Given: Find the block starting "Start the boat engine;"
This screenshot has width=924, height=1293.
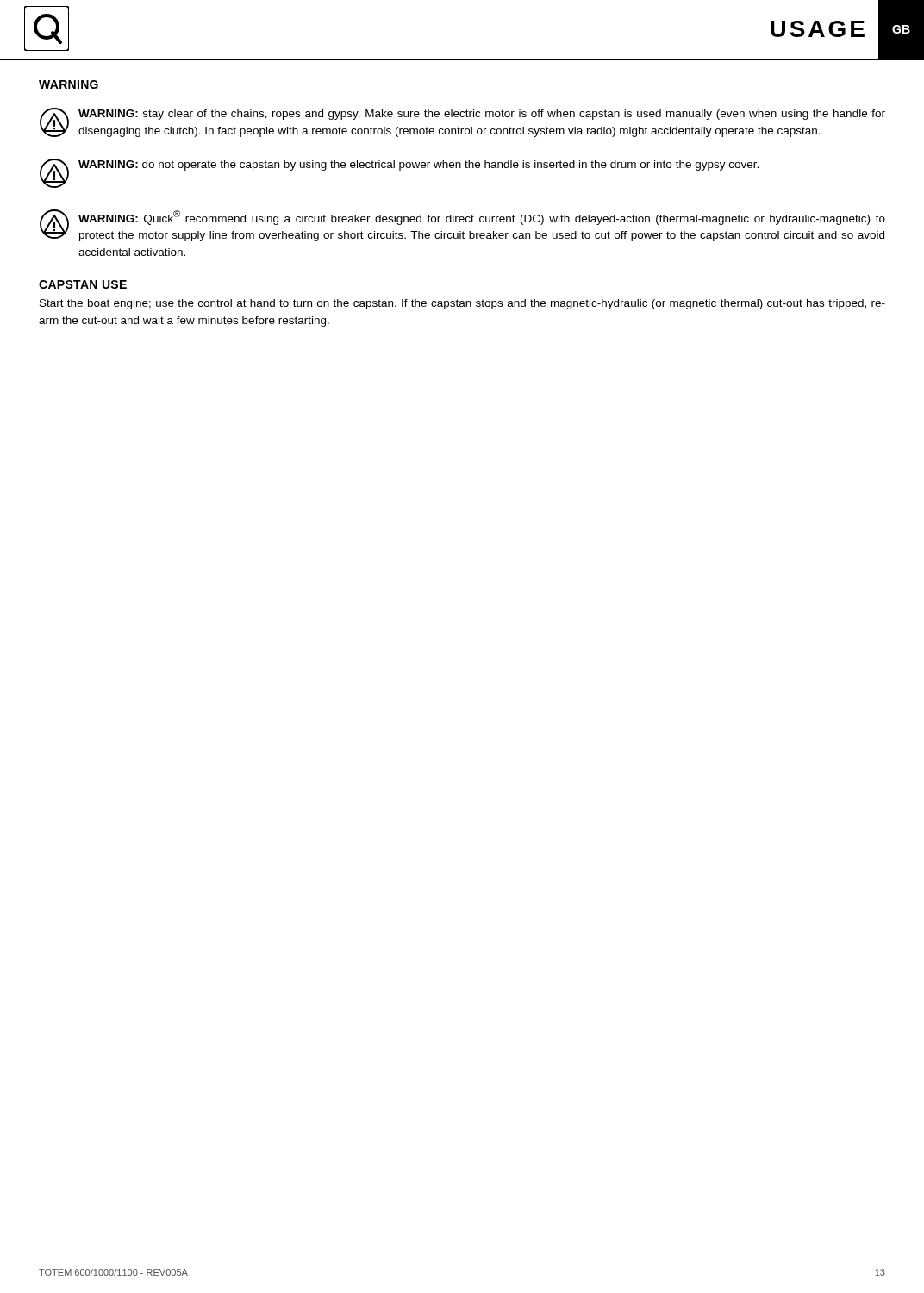Looking at the screenshot, I should (462, 312).
